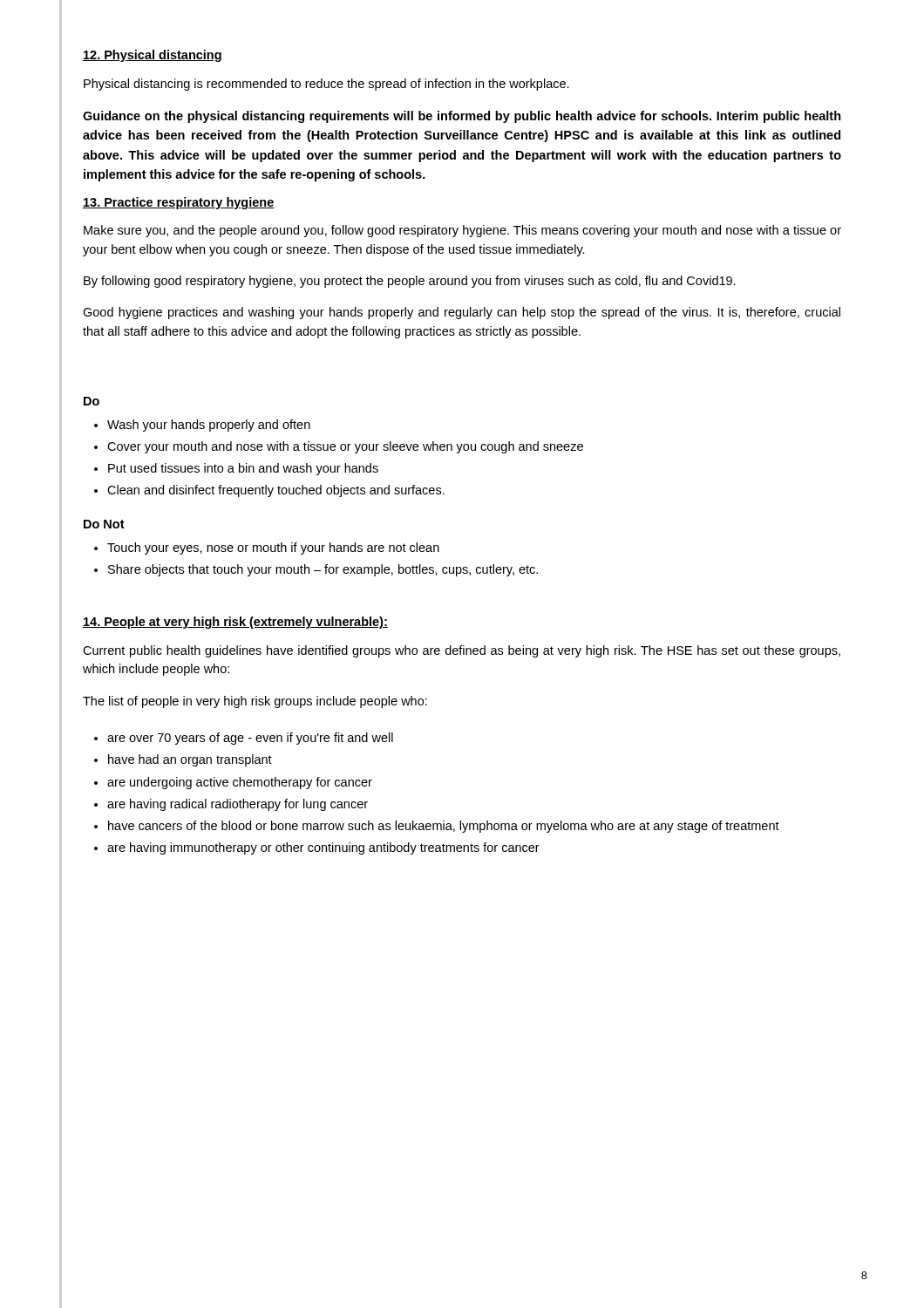924x1308 pixels.
Task: Locate the block of text that opens with "Touch your eyes, nose"
Action: (x=273, y=548)
